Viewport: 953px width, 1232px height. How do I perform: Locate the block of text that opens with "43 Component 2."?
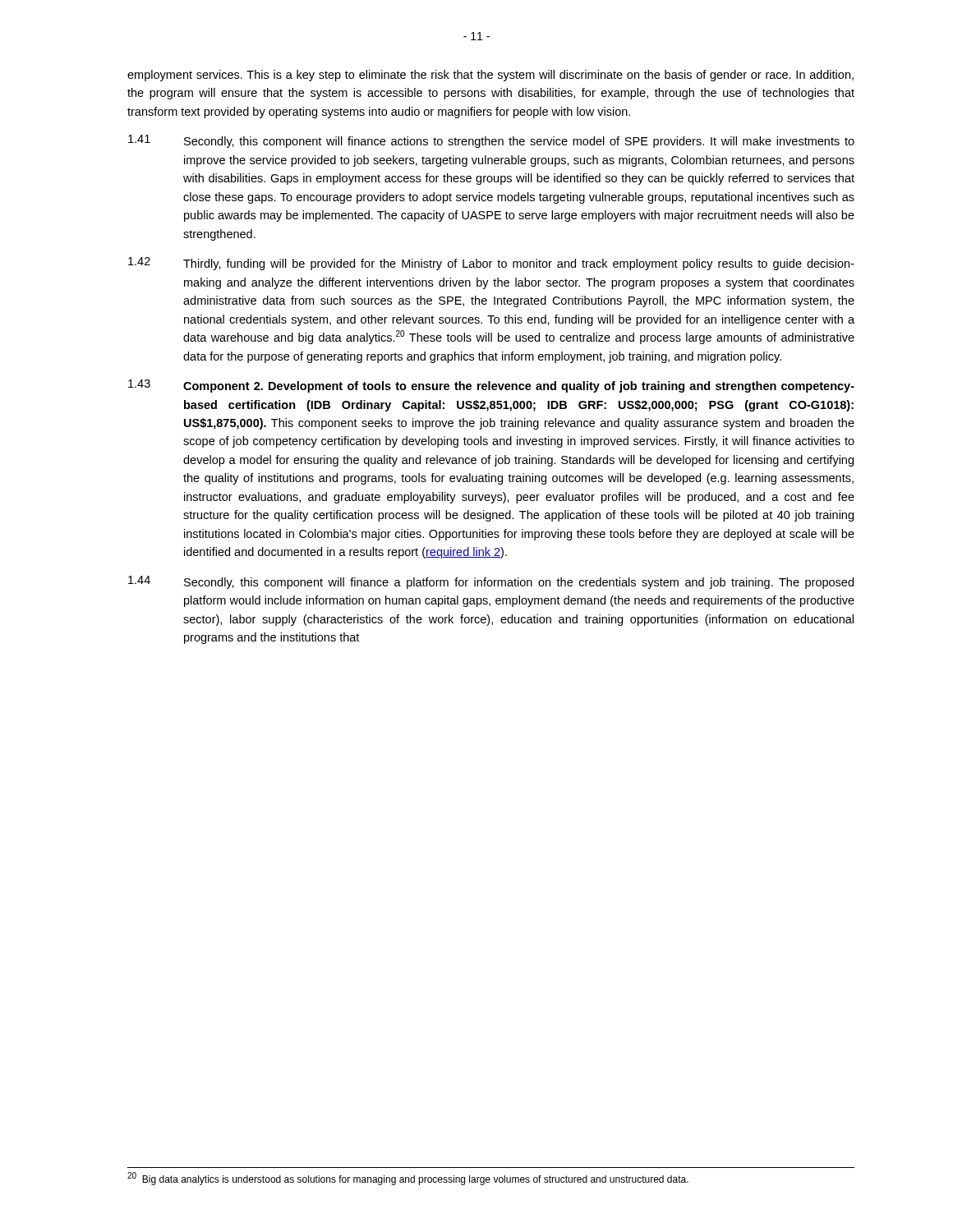tap(491, 469)
